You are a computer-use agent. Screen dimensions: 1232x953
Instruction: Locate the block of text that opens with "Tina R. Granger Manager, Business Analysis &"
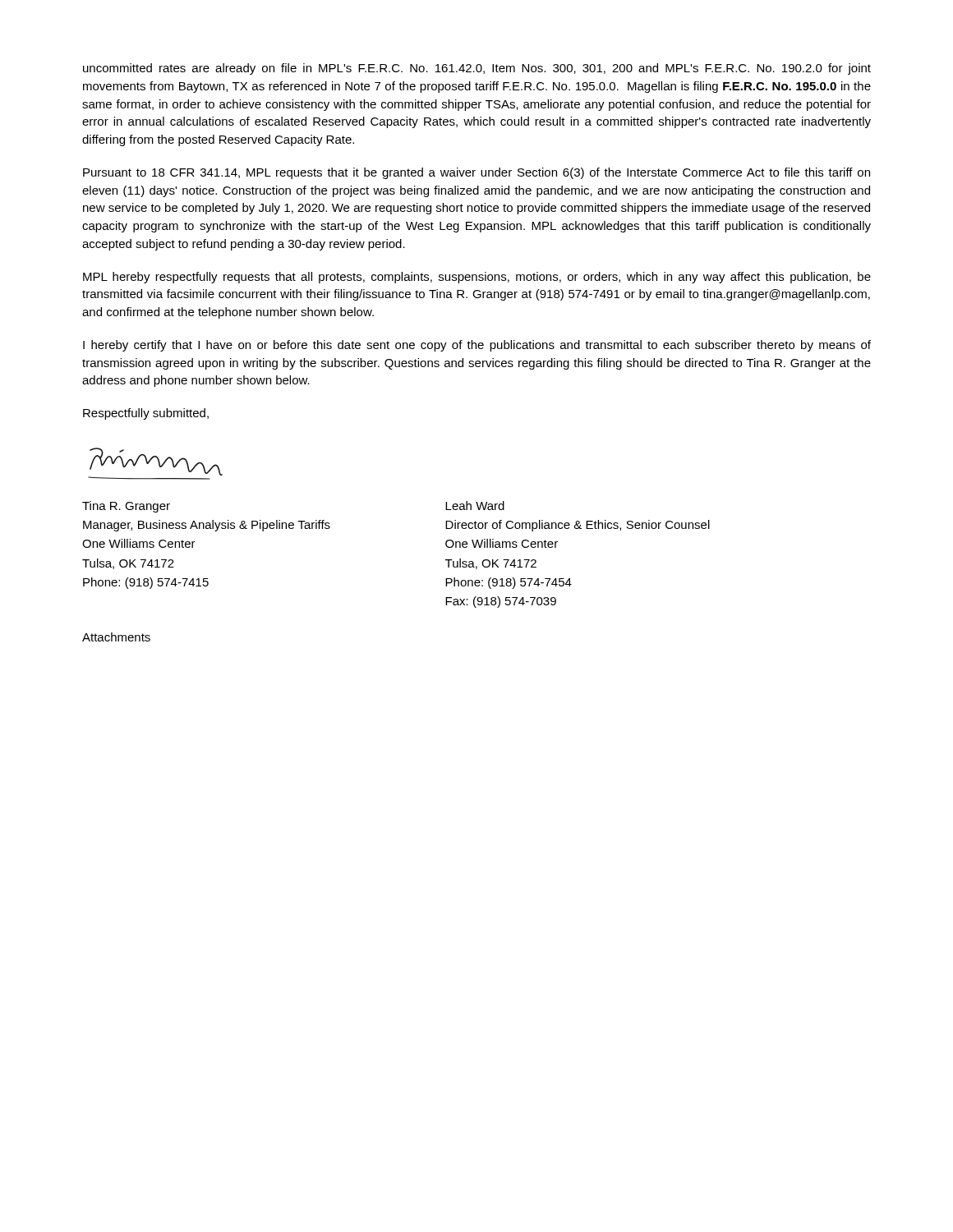(x=206, y=543)
